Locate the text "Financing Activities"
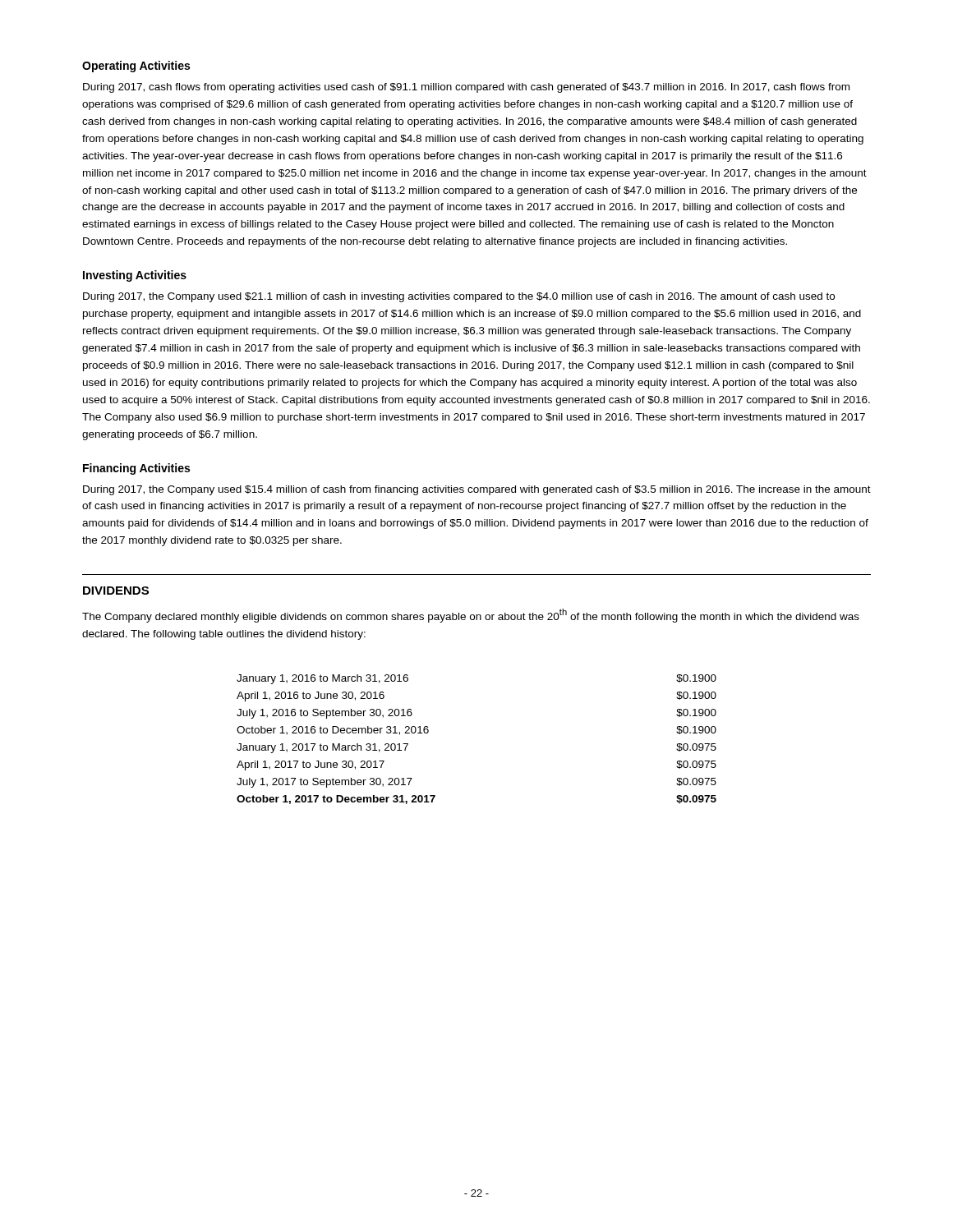This screenshot has height=1232, width=953. click(x=136, y=468)
